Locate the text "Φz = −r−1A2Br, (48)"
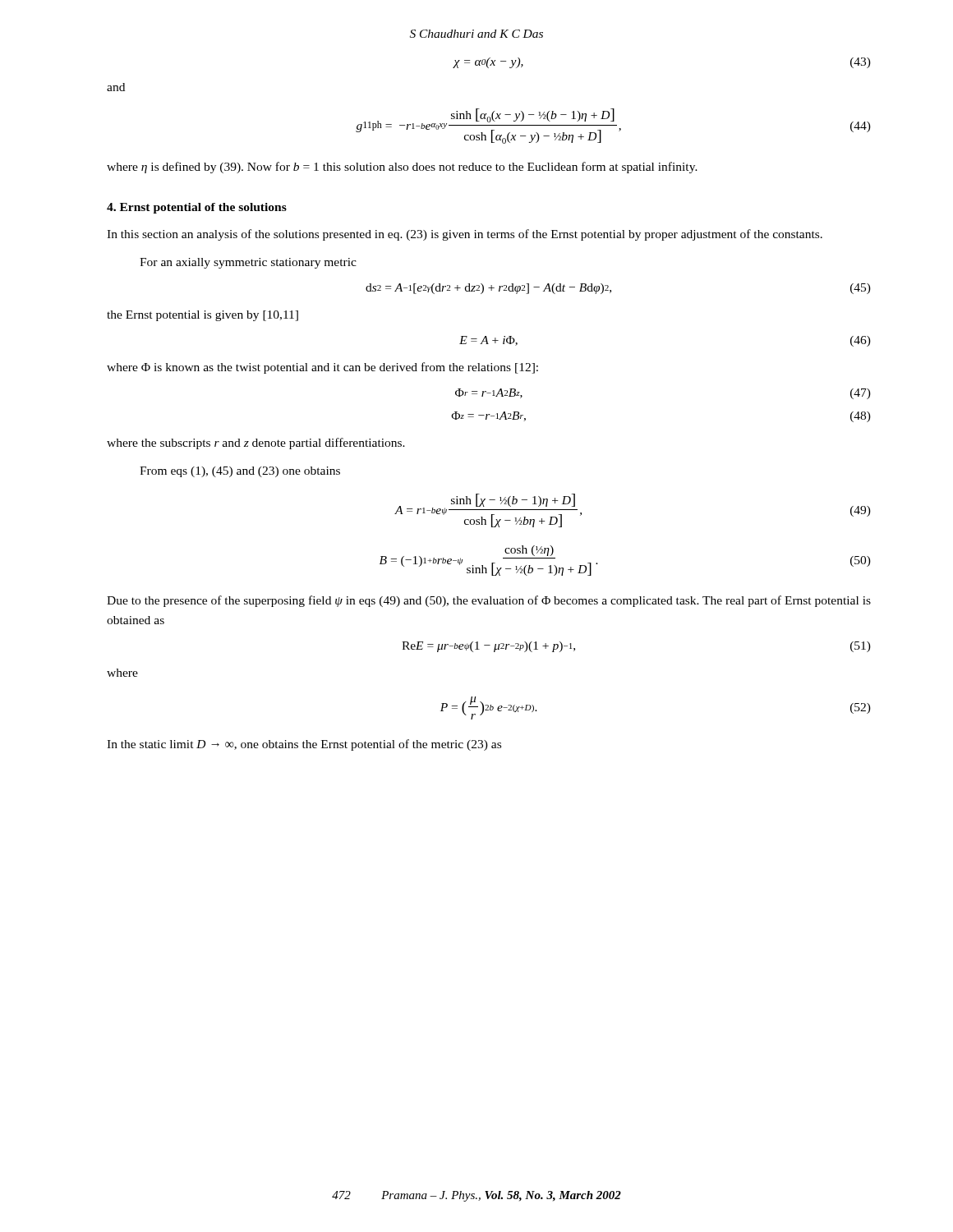The image size is (953, 1232). (489, 416)
